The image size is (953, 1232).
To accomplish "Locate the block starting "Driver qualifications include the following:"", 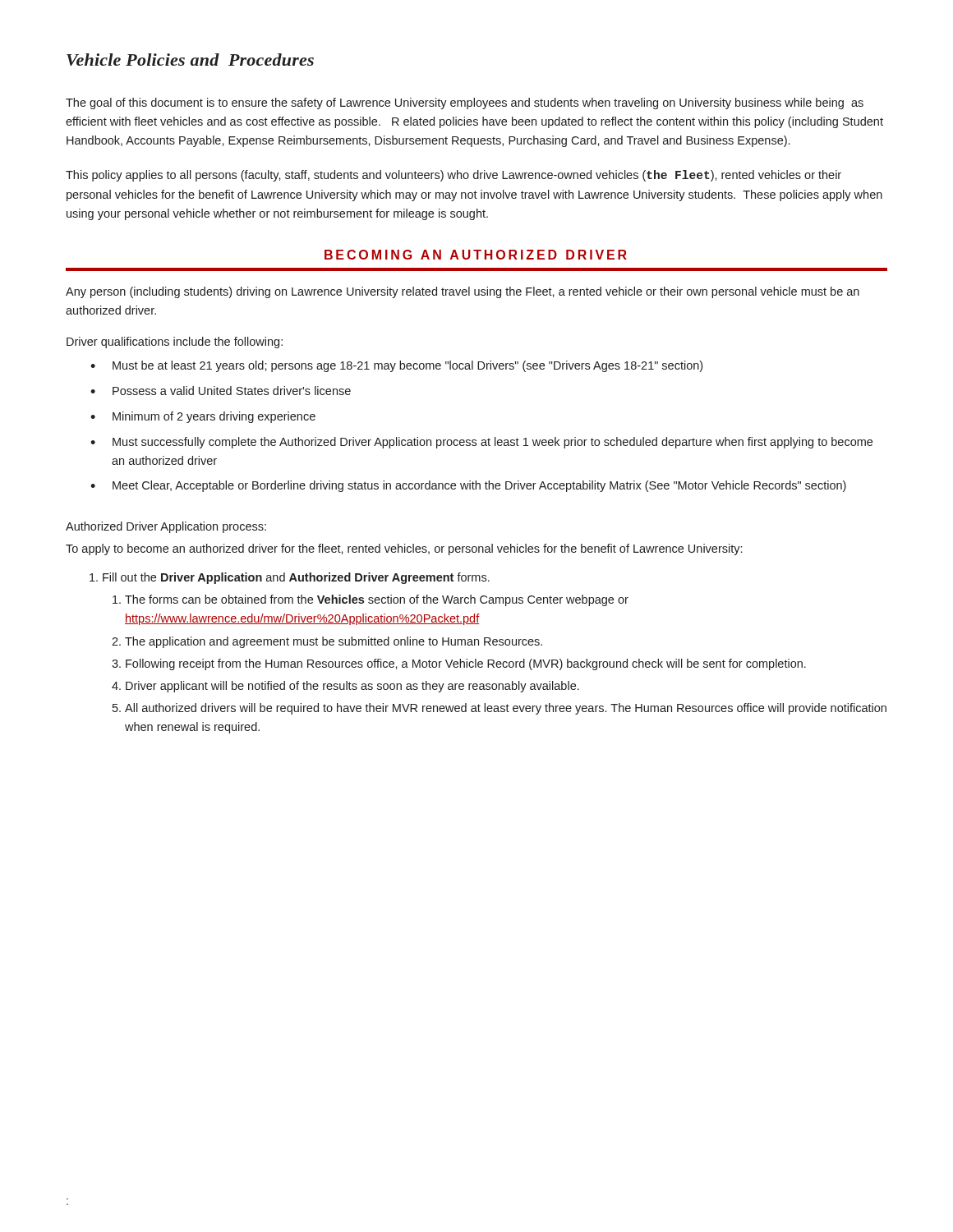I will click(x=175, y=341).
